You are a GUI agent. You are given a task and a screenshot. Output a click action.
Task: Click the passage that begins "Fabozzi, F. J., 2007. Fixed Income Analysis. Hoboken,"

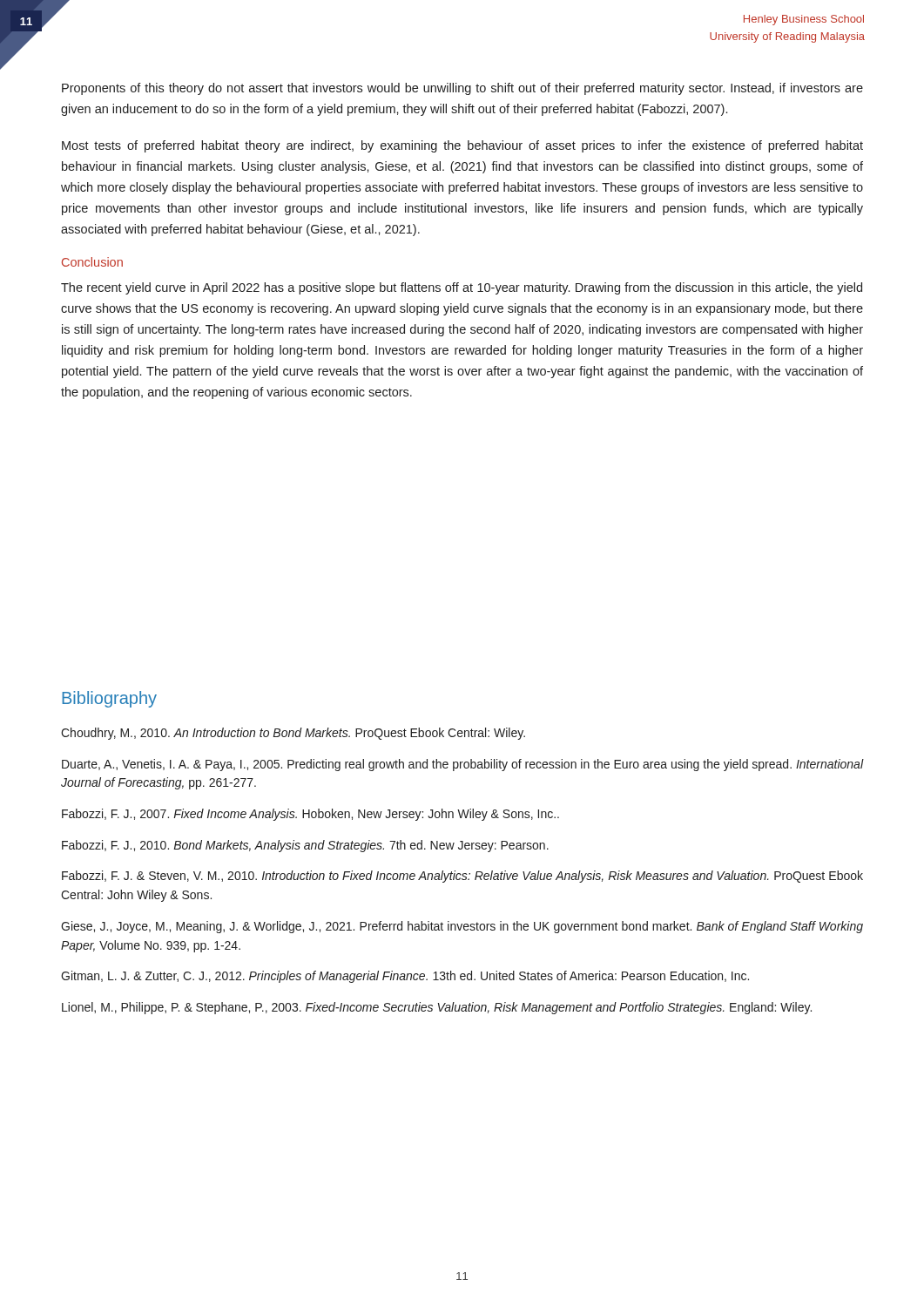coord(310,814)
